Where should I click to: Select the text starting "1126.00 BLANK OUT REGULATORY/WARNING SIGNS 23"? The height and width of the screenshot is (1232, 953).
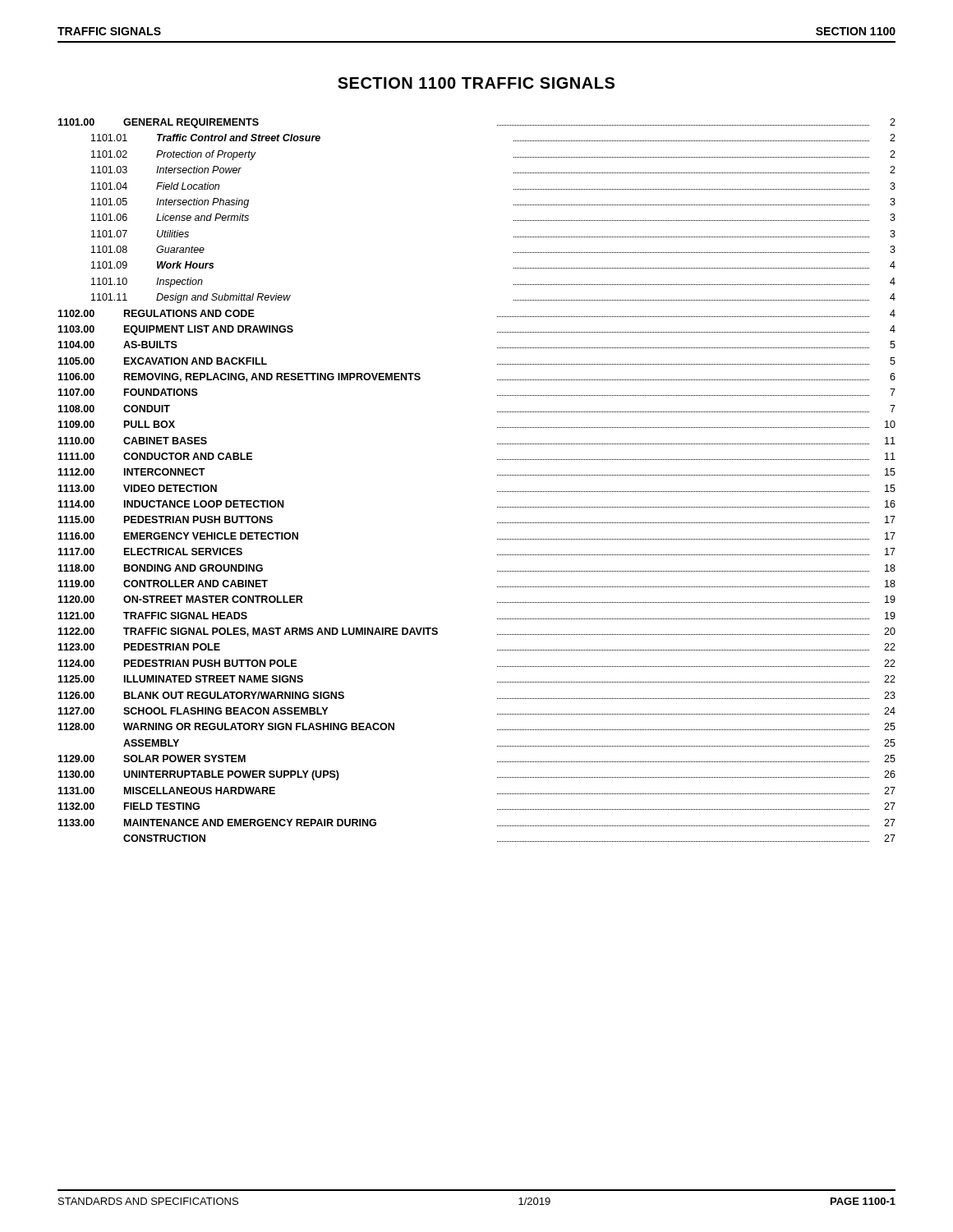click(76, 695)
